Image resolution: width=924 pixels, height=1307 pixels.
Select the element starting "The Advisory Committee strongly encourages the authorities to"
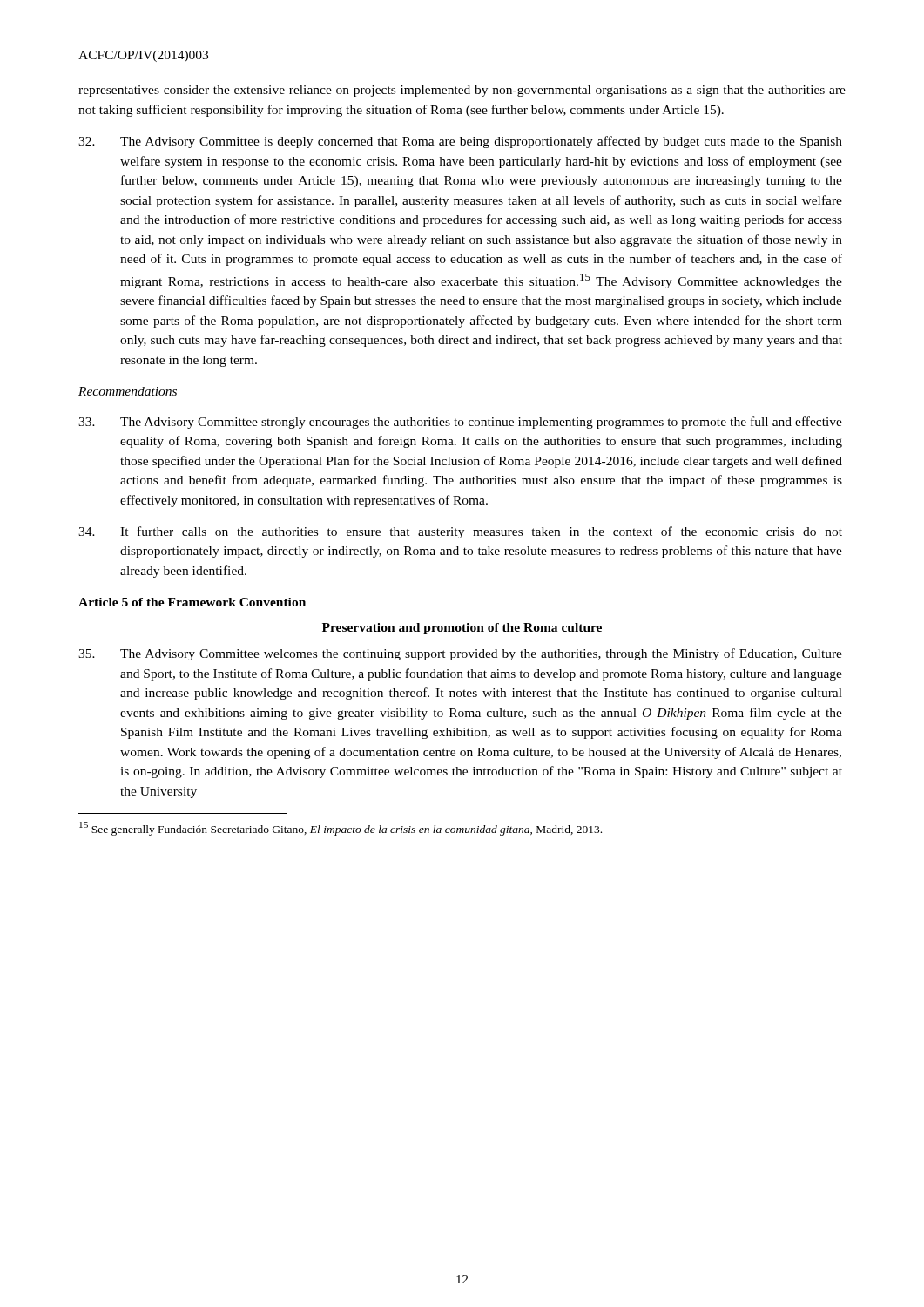pos(460,461)
